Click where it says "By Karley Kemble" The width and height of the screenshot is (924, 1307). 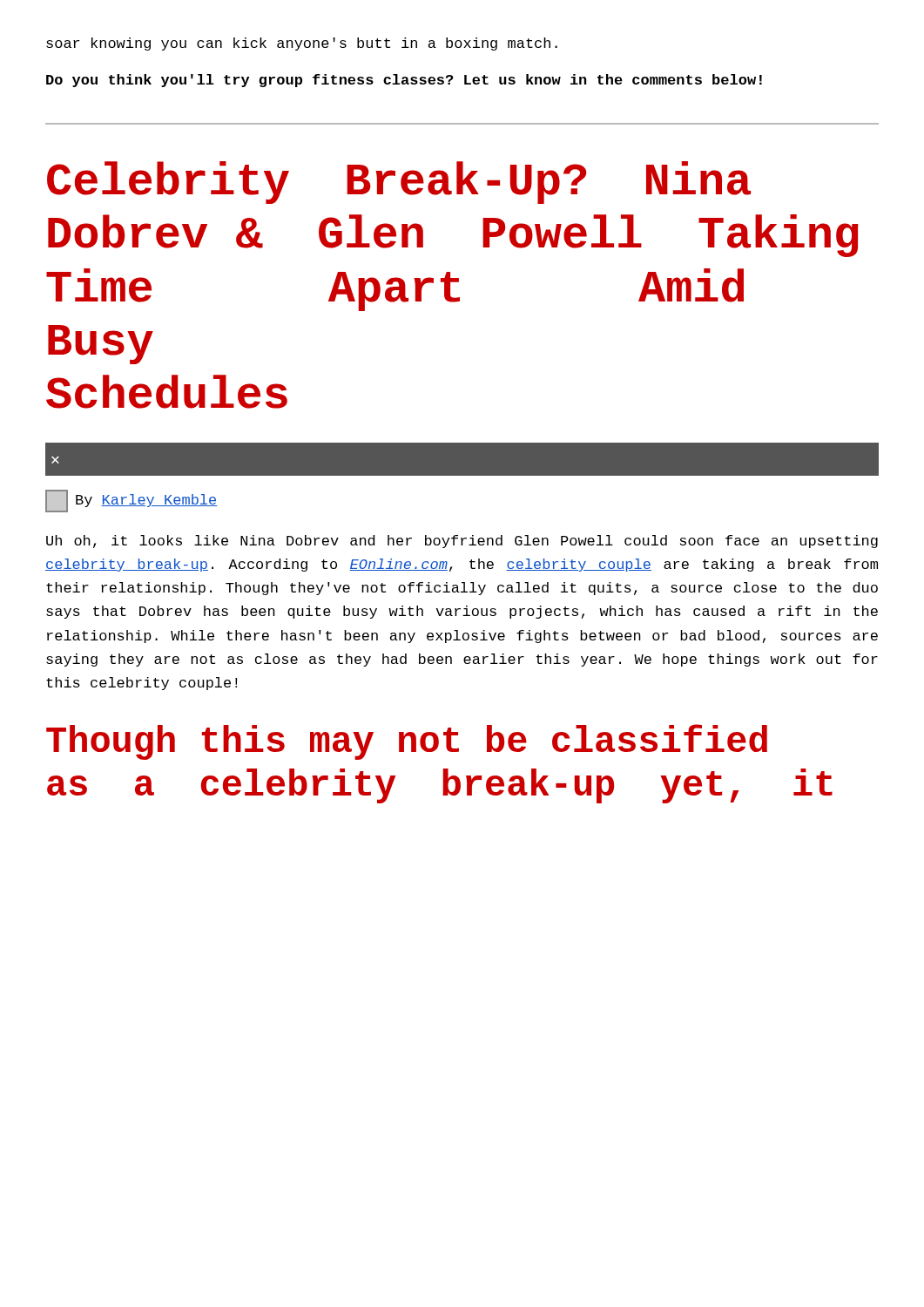[x=131, y=501]
